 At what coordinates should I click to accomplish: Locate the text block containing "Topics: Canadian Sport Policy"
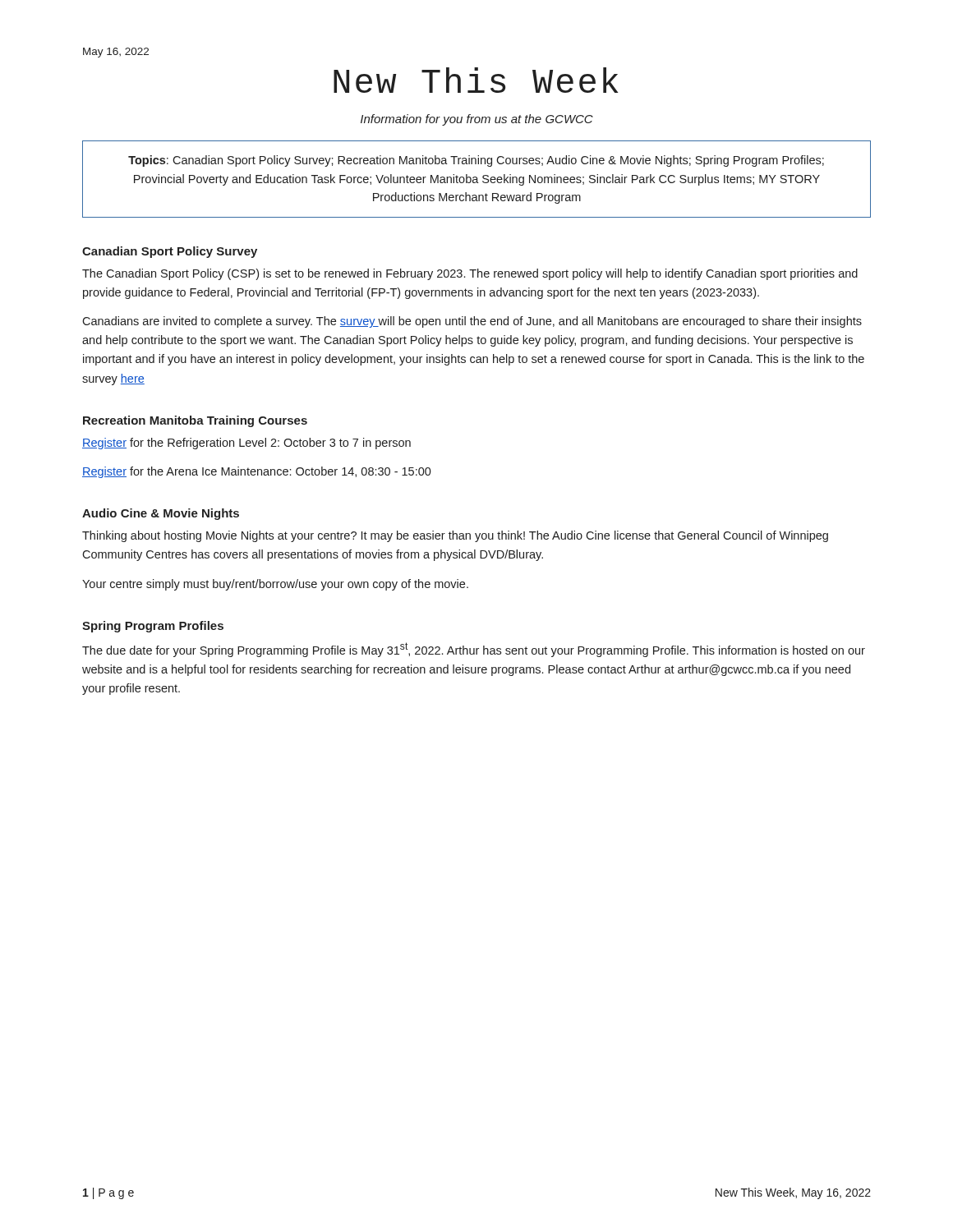(476, 179)
